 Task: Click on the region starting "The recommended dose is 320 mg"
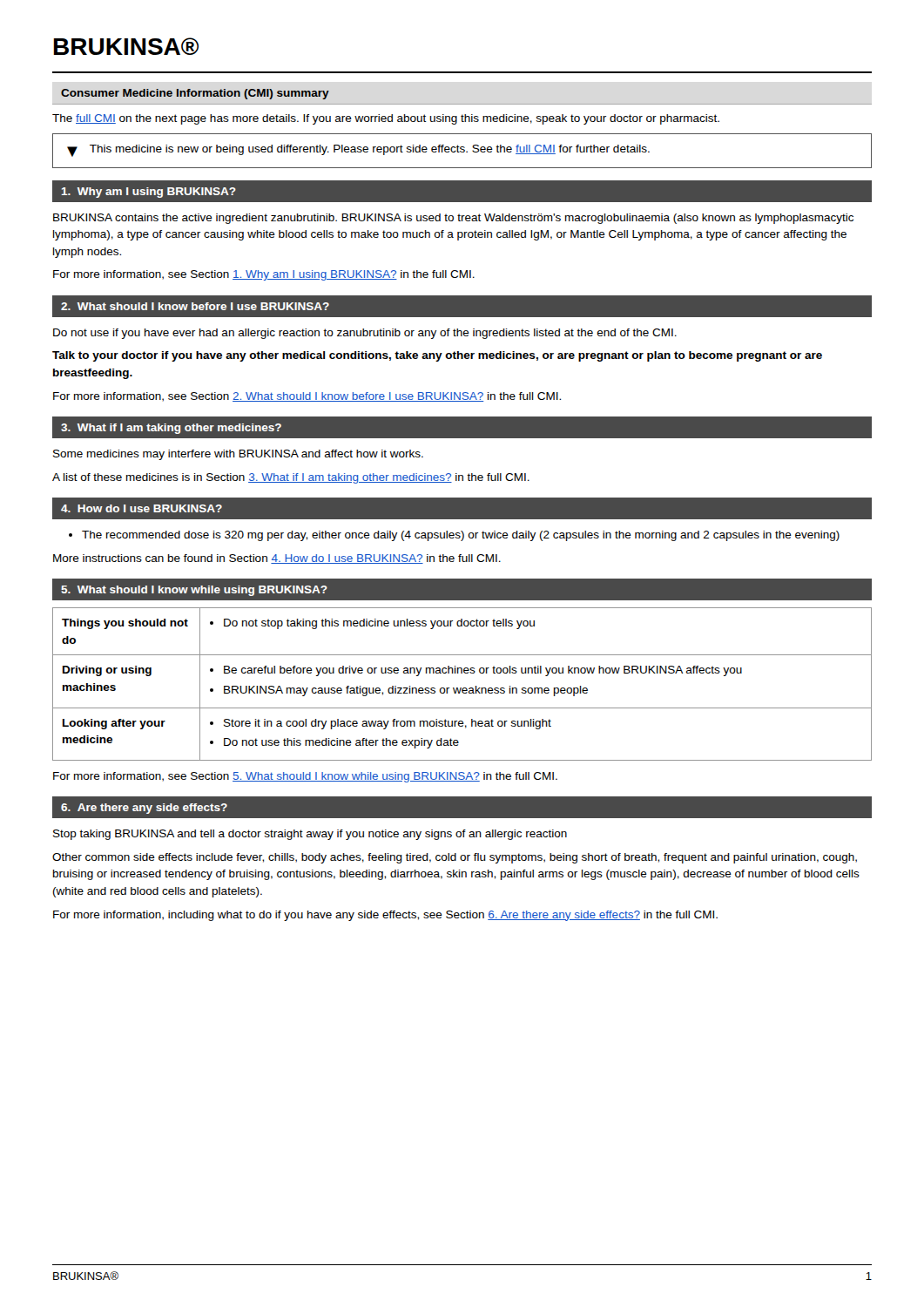tap(469, 535)
